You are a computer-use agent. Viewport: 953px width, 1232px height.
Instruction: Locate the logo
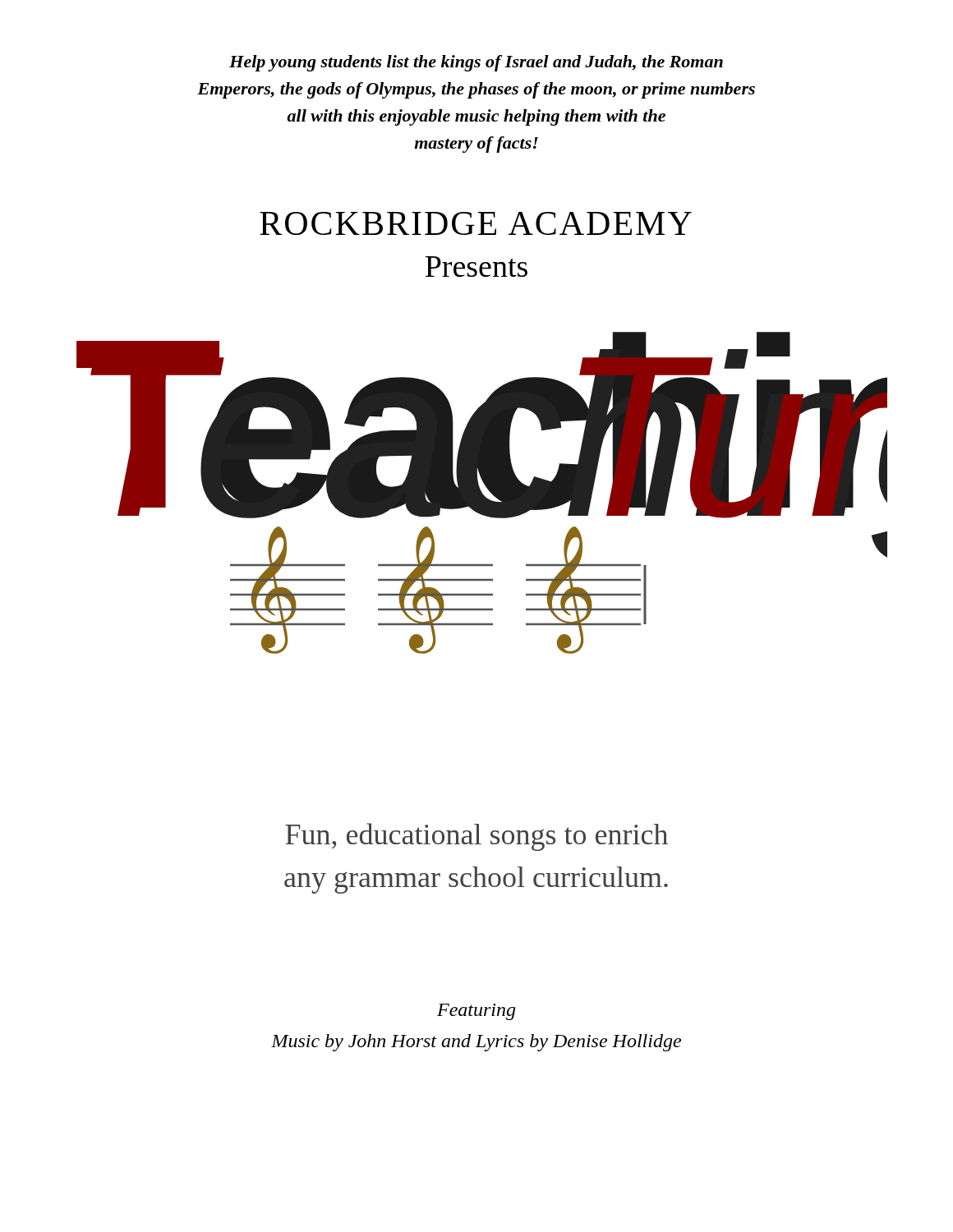476,538
